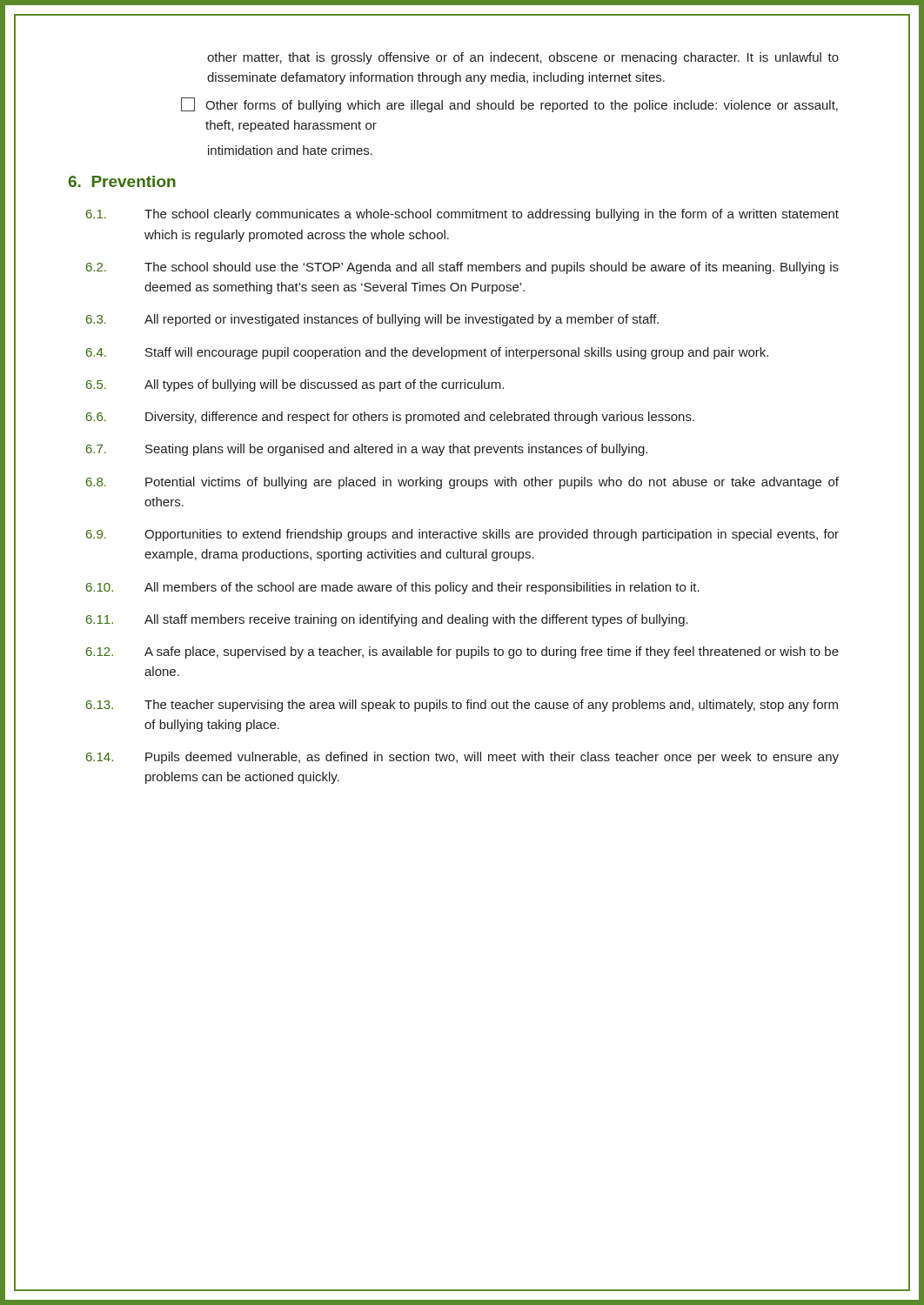Locate the block of text that opens with "6.4. Staff will encourage"
This screenshot has width=924, height=1305.
point(462,352)
